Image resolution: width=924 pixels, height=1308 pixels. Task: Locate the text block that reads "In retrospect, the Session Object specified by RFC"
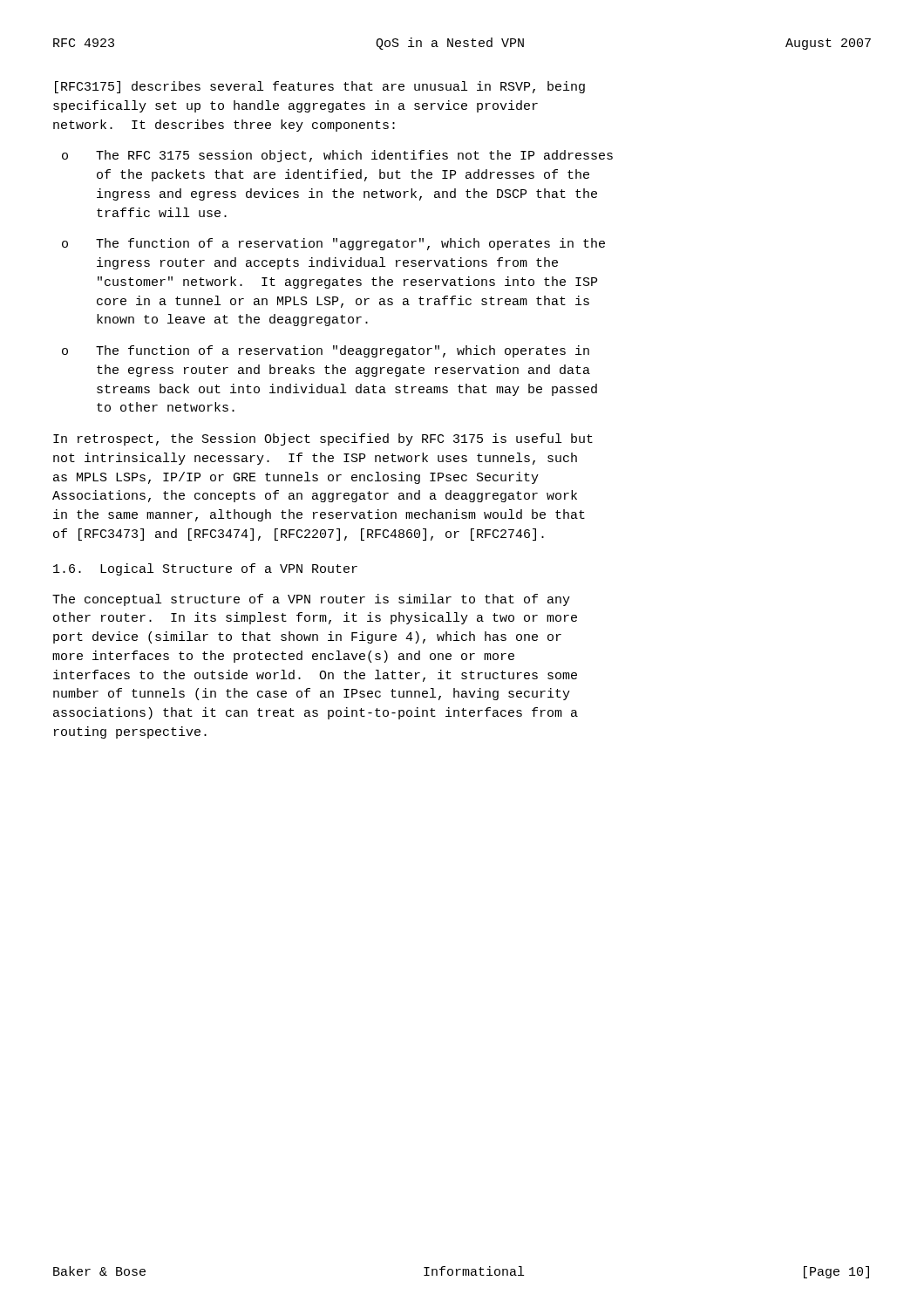[x=323, y=487]
